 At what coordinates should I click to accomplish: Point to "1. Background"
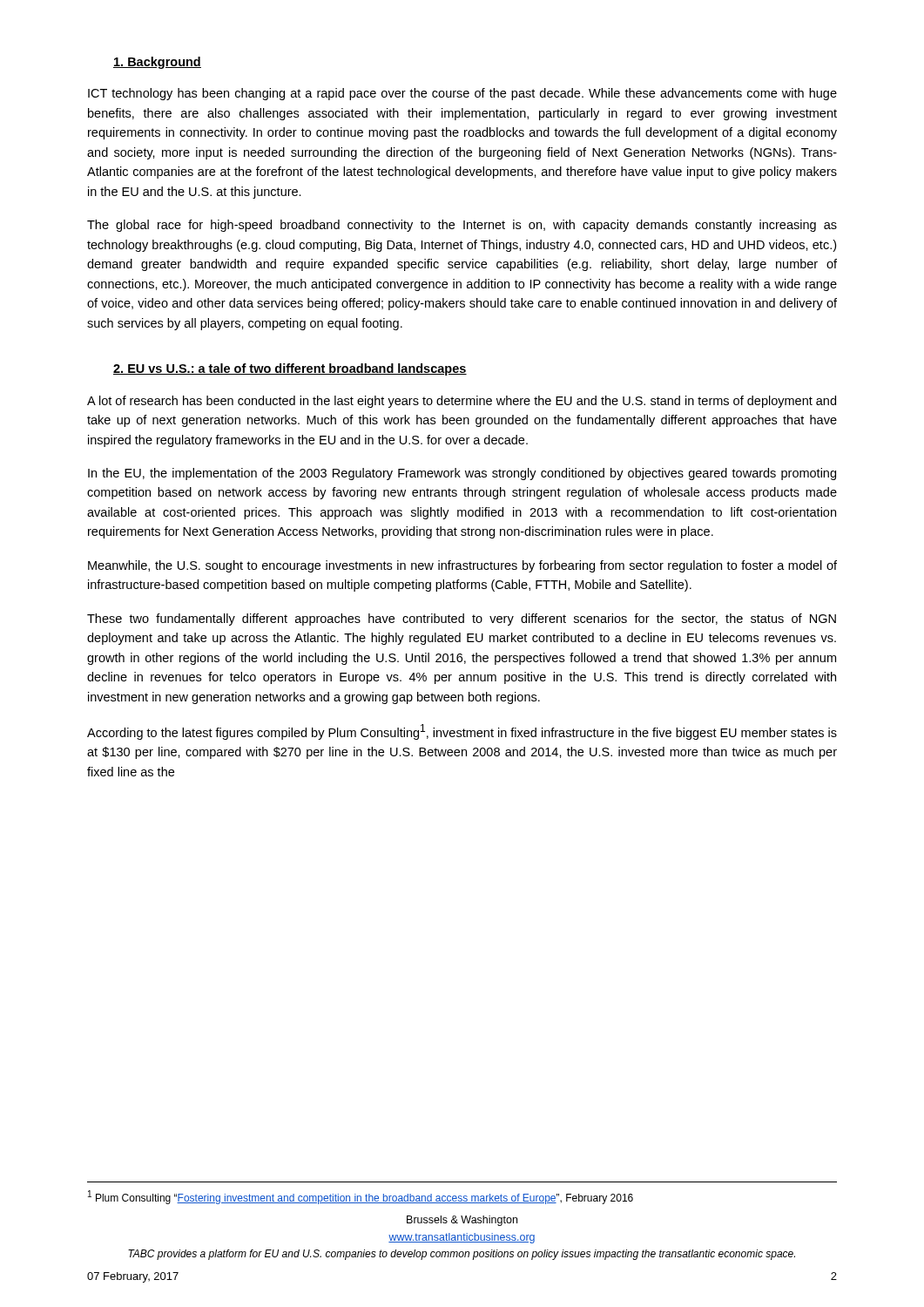point(157,63)
